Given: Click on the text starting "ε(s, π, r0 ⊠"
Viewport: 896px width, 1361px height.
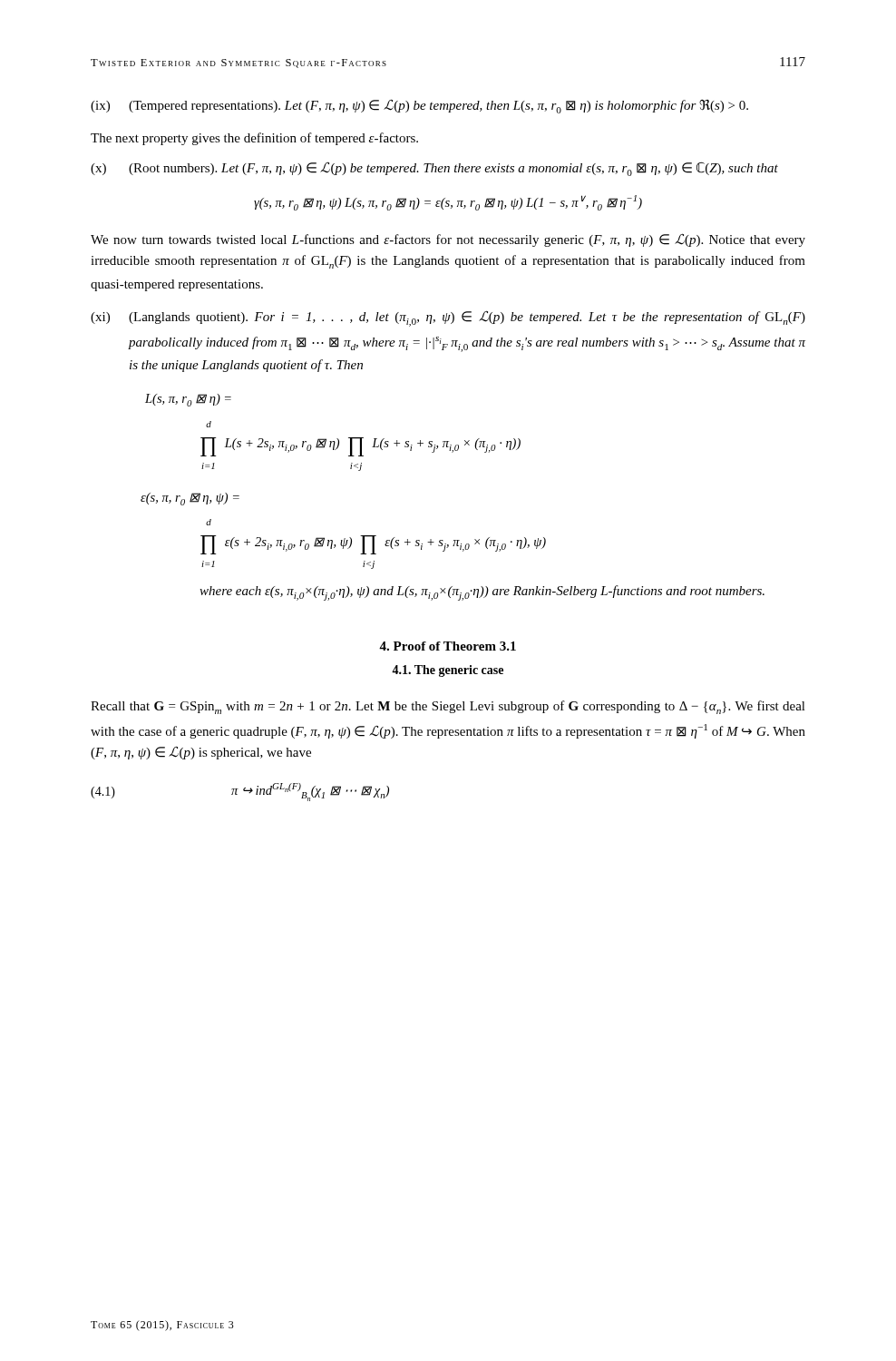Looking at the screenshot, I should (x=473, y=529).
